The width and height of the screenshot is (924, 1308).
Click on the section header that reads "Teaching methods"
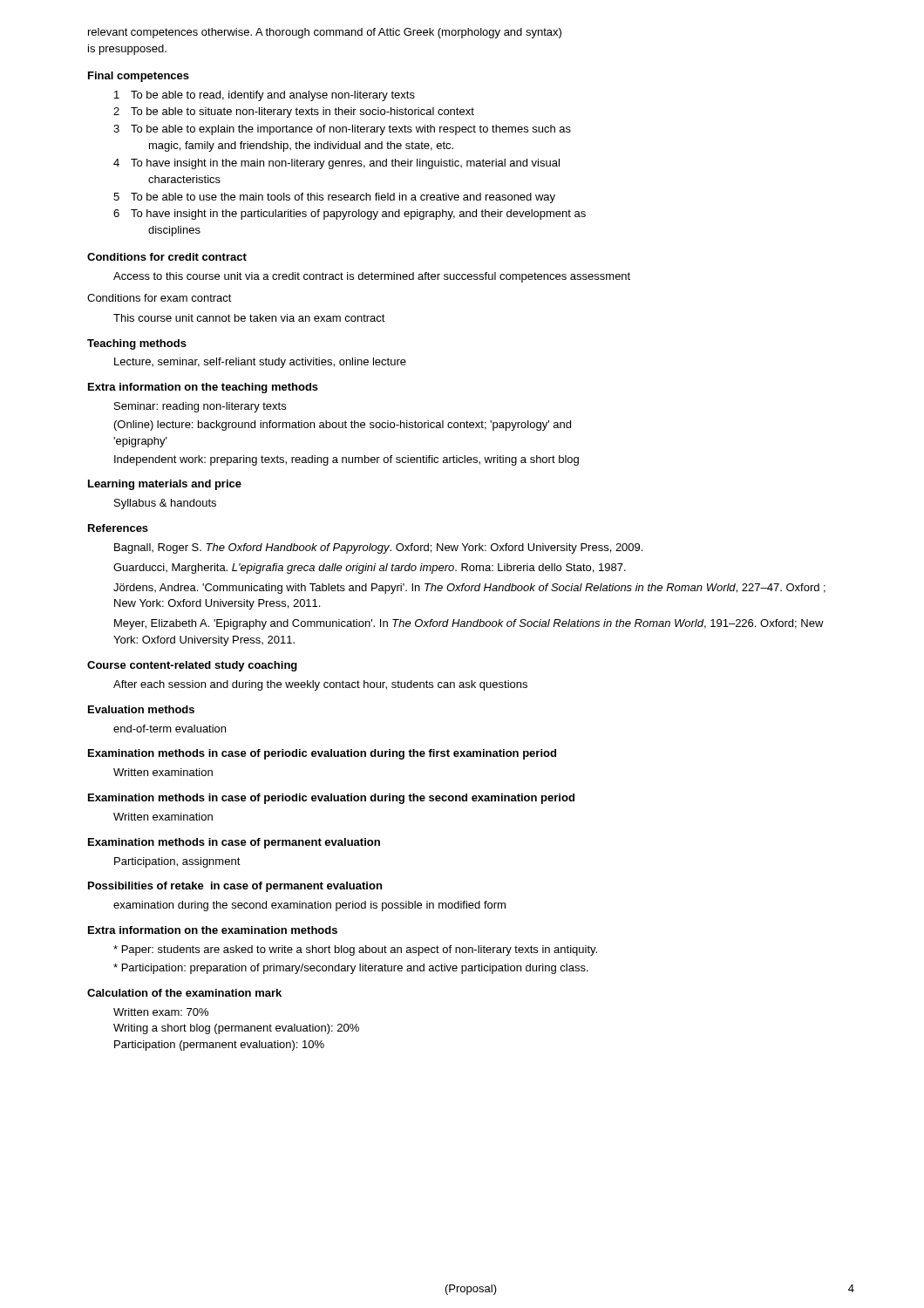(137, 343)
